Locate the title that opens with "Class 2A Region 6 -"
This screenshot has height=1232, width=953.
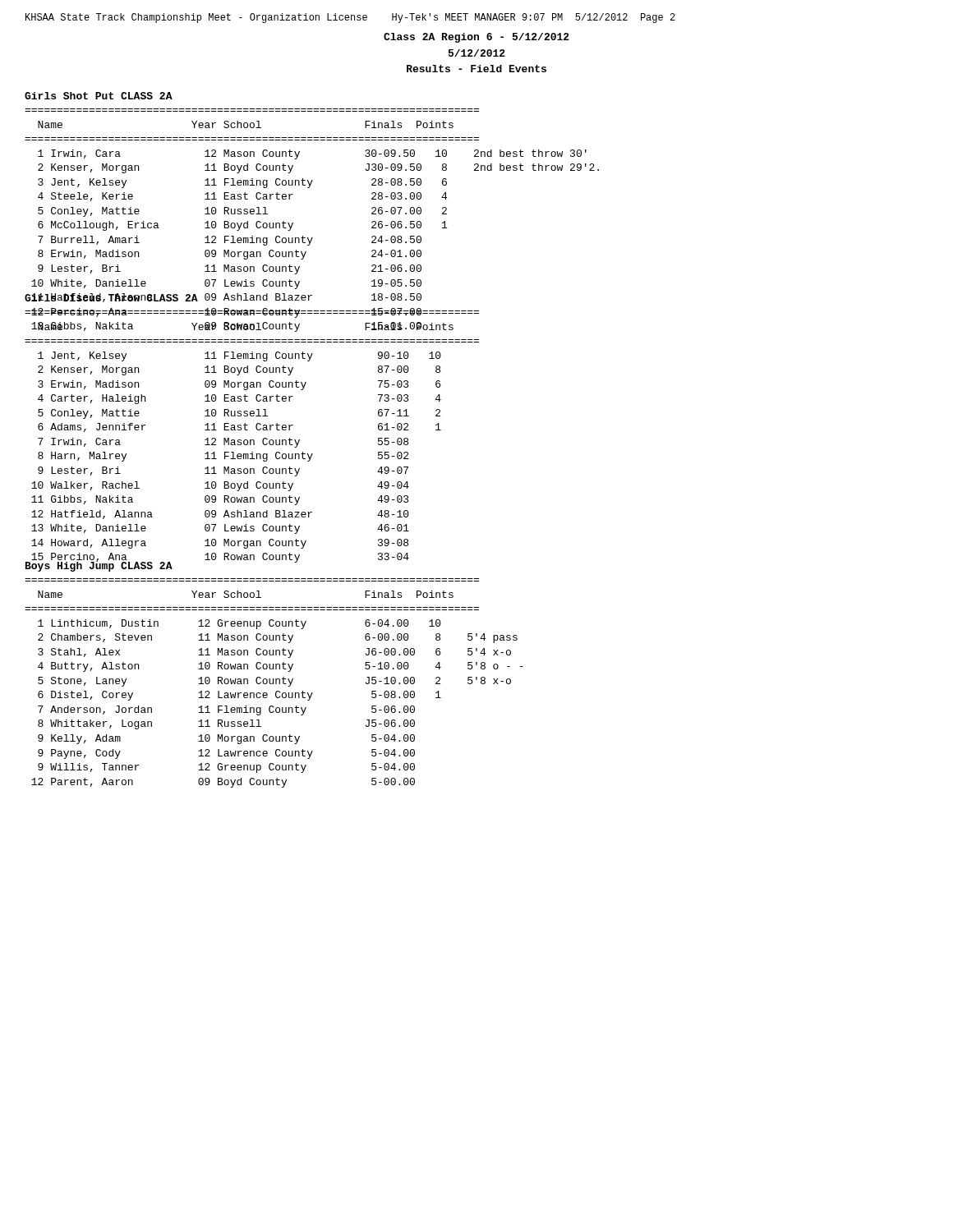point(476,53)
